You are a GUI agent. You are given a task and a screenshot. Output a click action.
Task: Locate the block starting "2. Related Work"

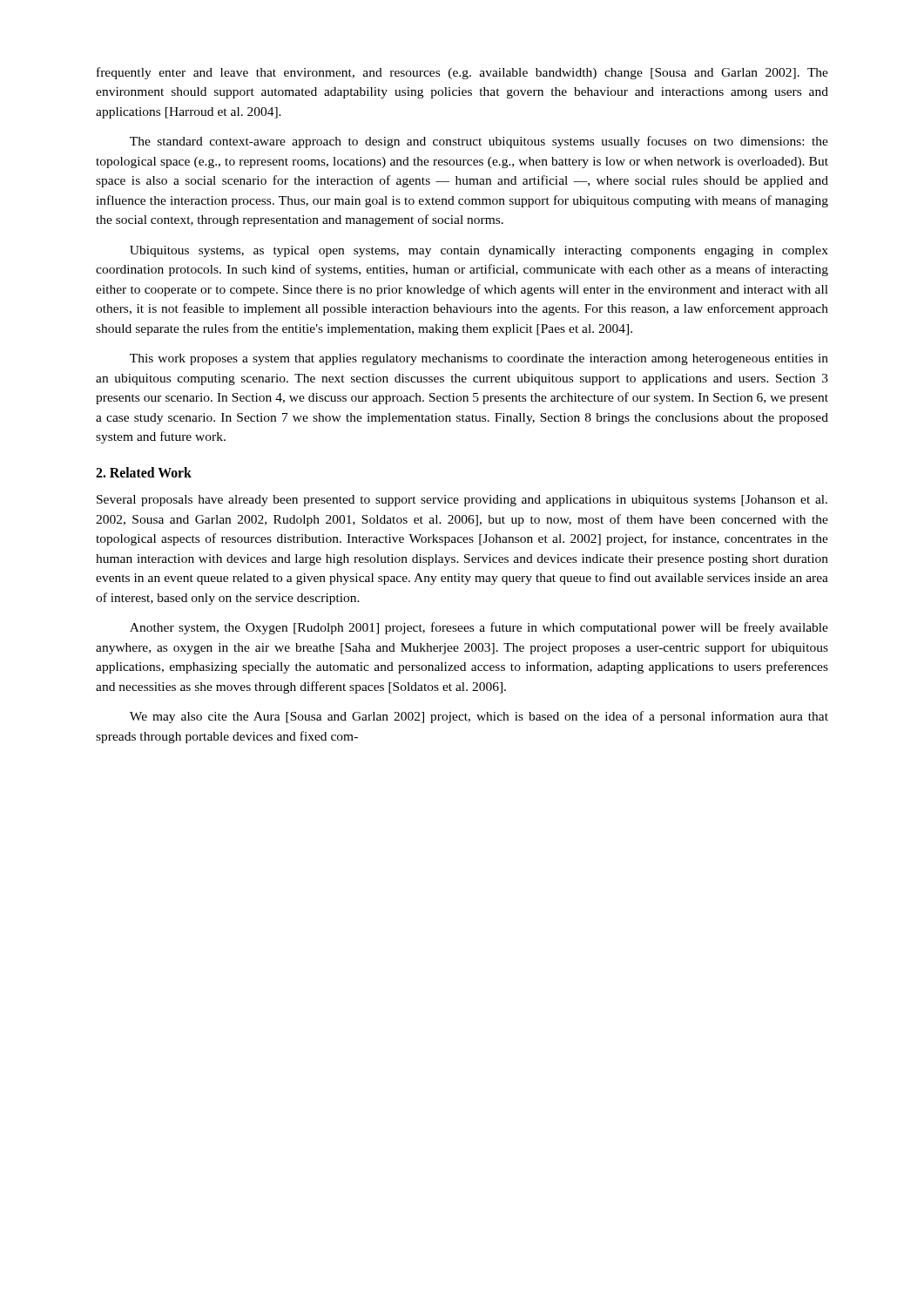coord(144,473)
